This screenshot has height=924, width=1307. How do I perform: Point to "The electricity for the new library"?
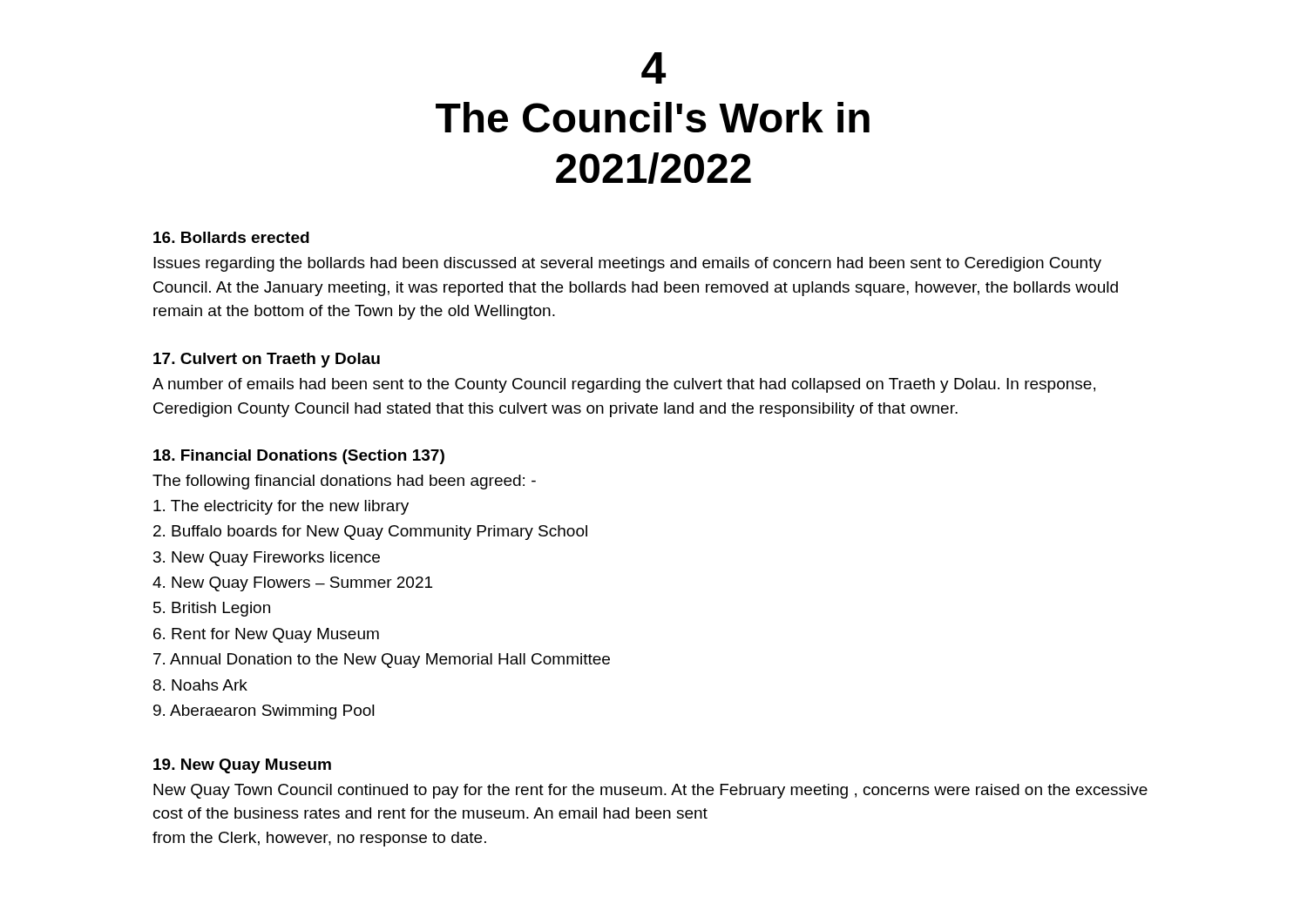(281, 505)
